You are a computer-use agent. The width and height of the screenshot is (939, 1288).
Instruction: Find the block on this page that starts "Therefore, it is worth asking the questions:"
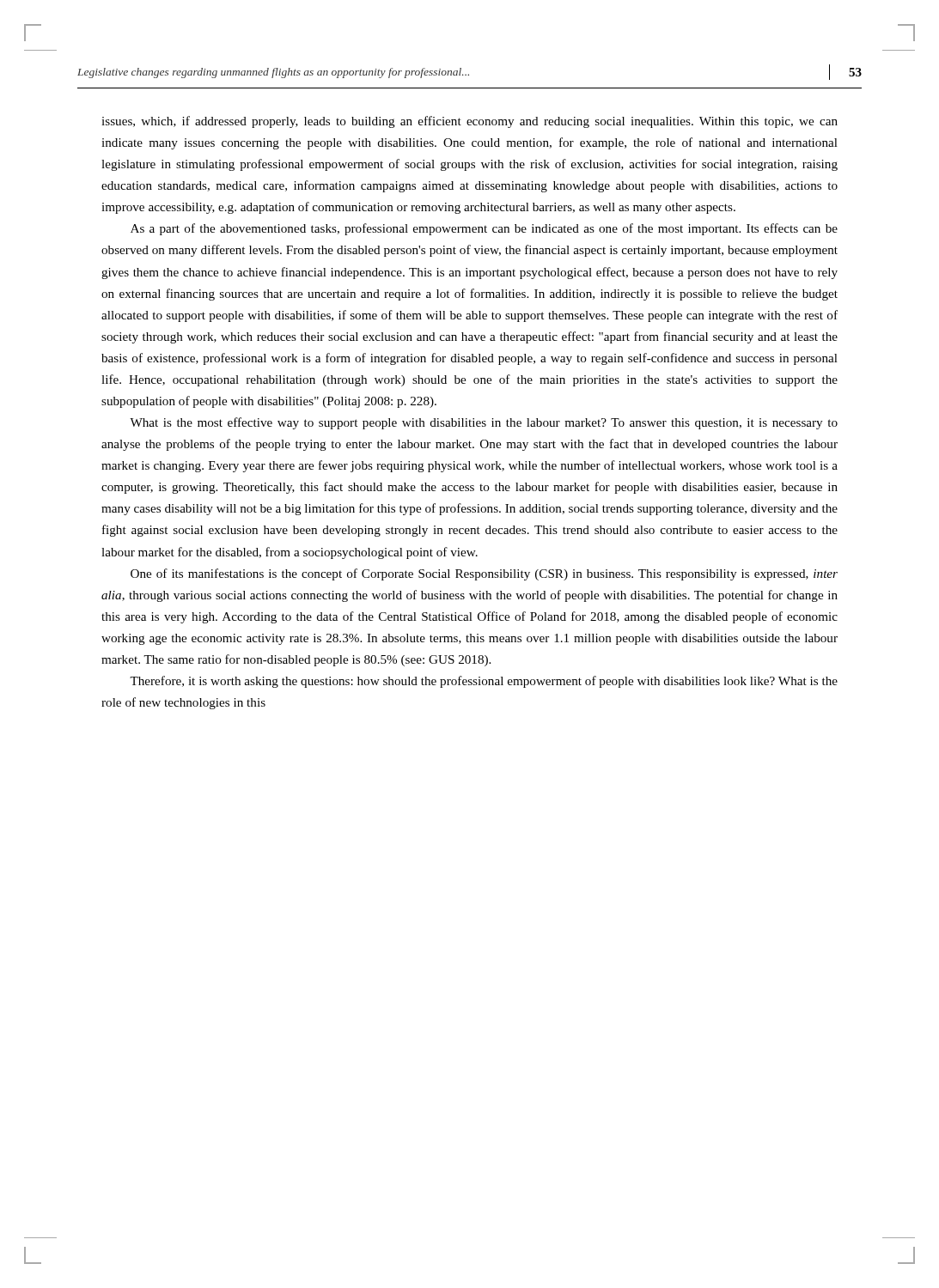[470, 691]
